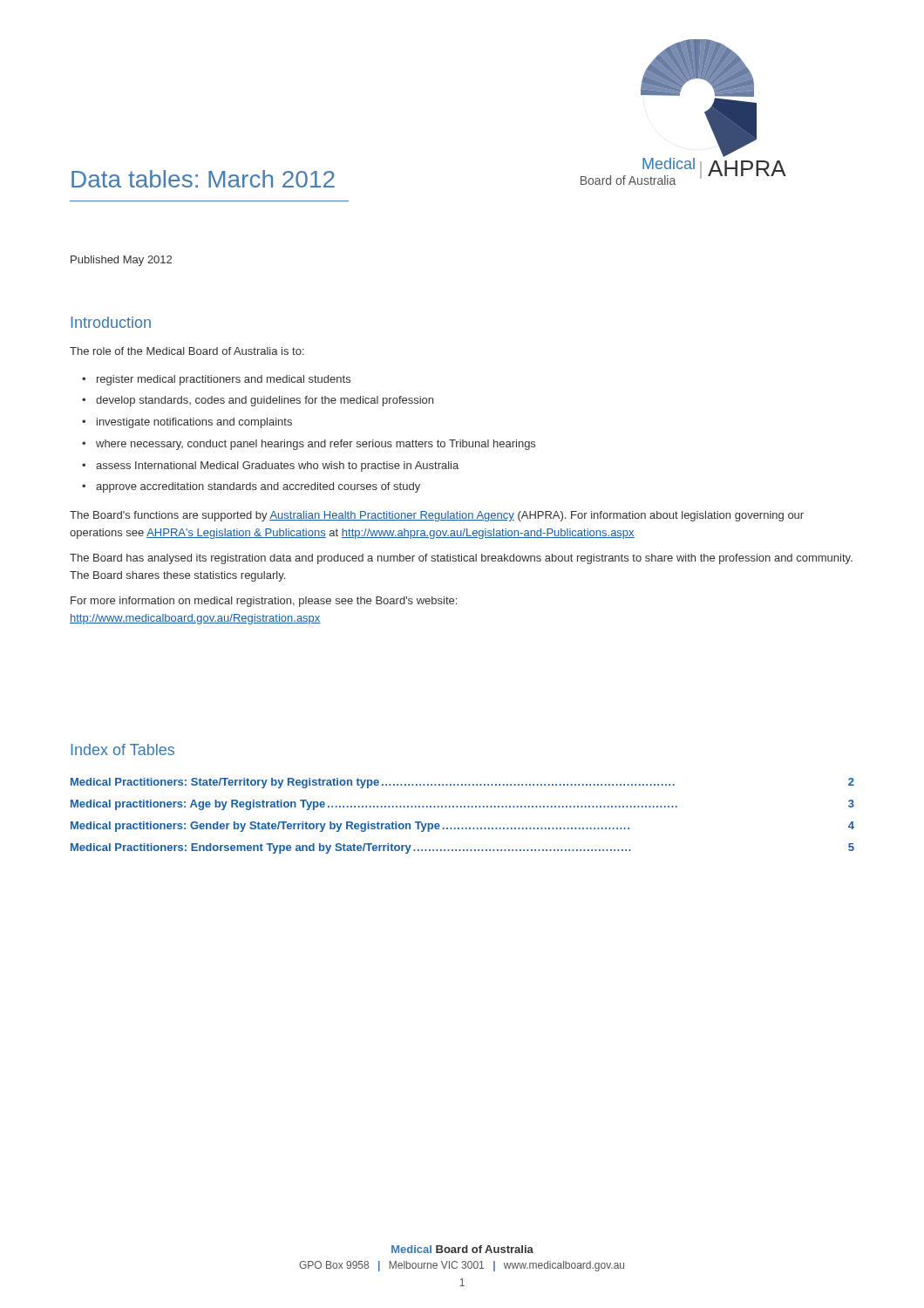The image size is (924, 1308).
Task: Click on the section header with the text "Index of Tables Medical Practitioners: State/Territory by"
Action: (x=462, y=797)
